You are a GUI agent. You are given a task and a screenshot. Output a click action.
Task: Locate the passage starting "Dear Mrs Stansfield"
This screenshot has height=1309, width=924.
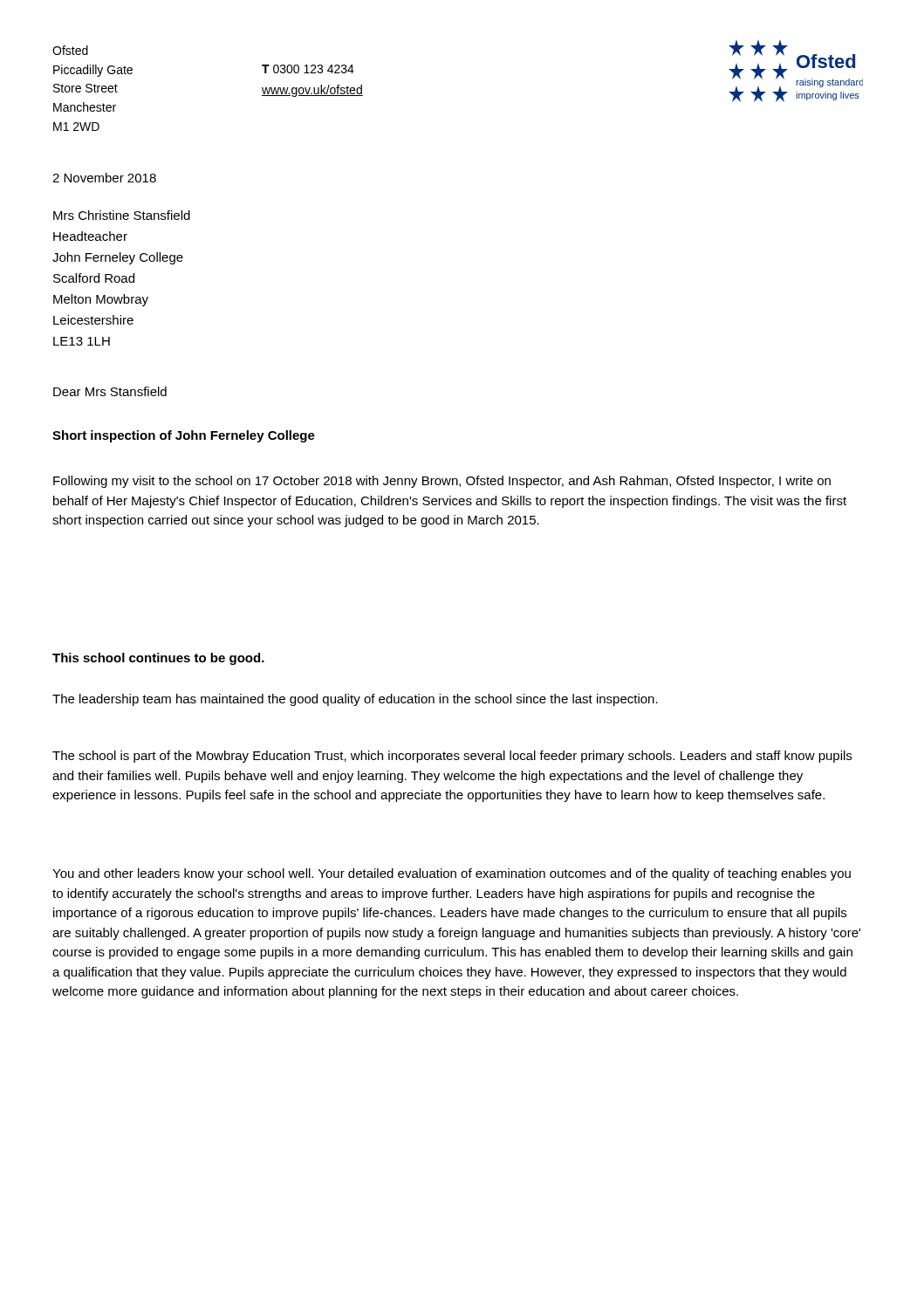tap(110, 391)
